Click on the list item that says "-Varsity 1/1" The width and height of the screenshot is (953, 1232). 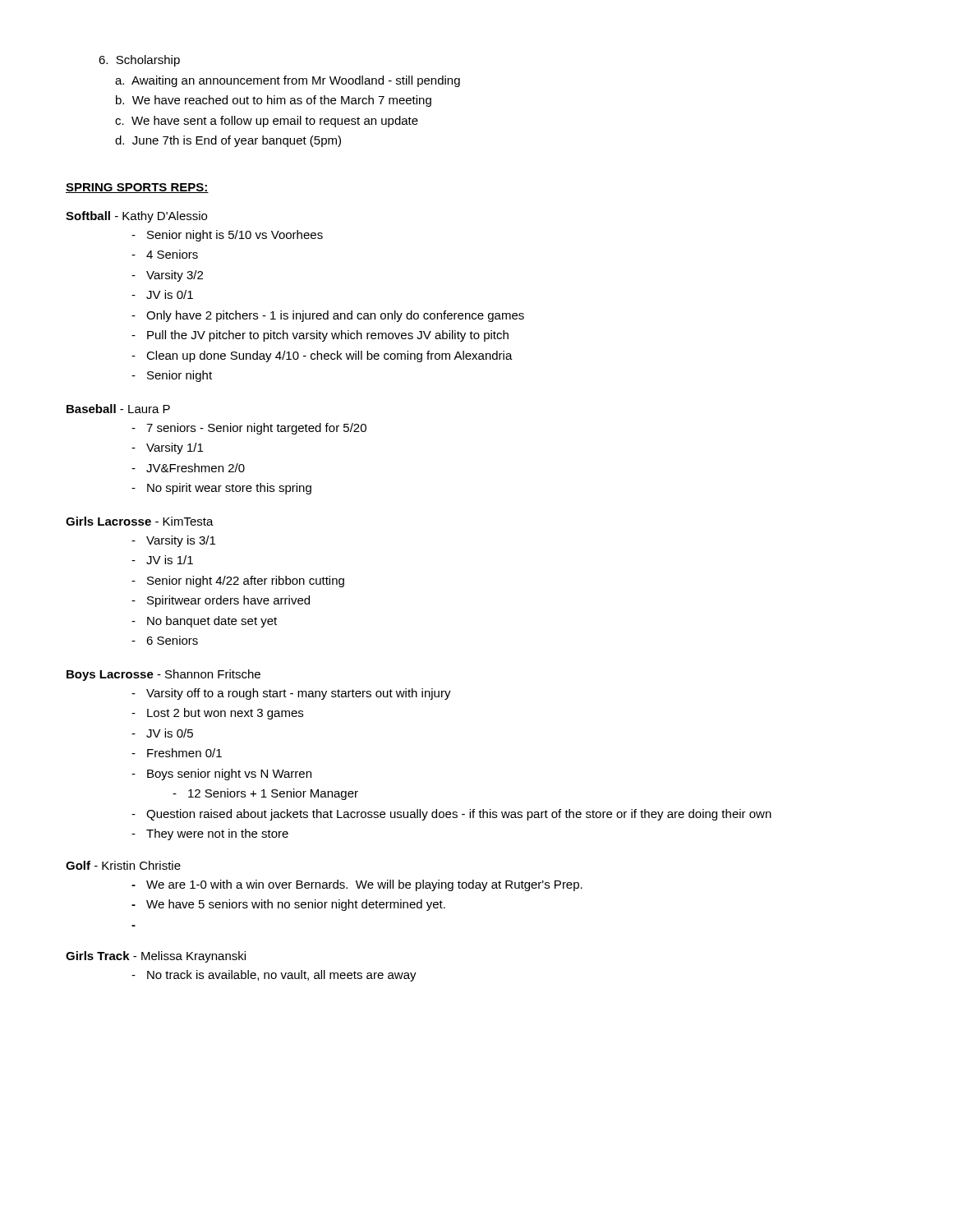[167, 448]
